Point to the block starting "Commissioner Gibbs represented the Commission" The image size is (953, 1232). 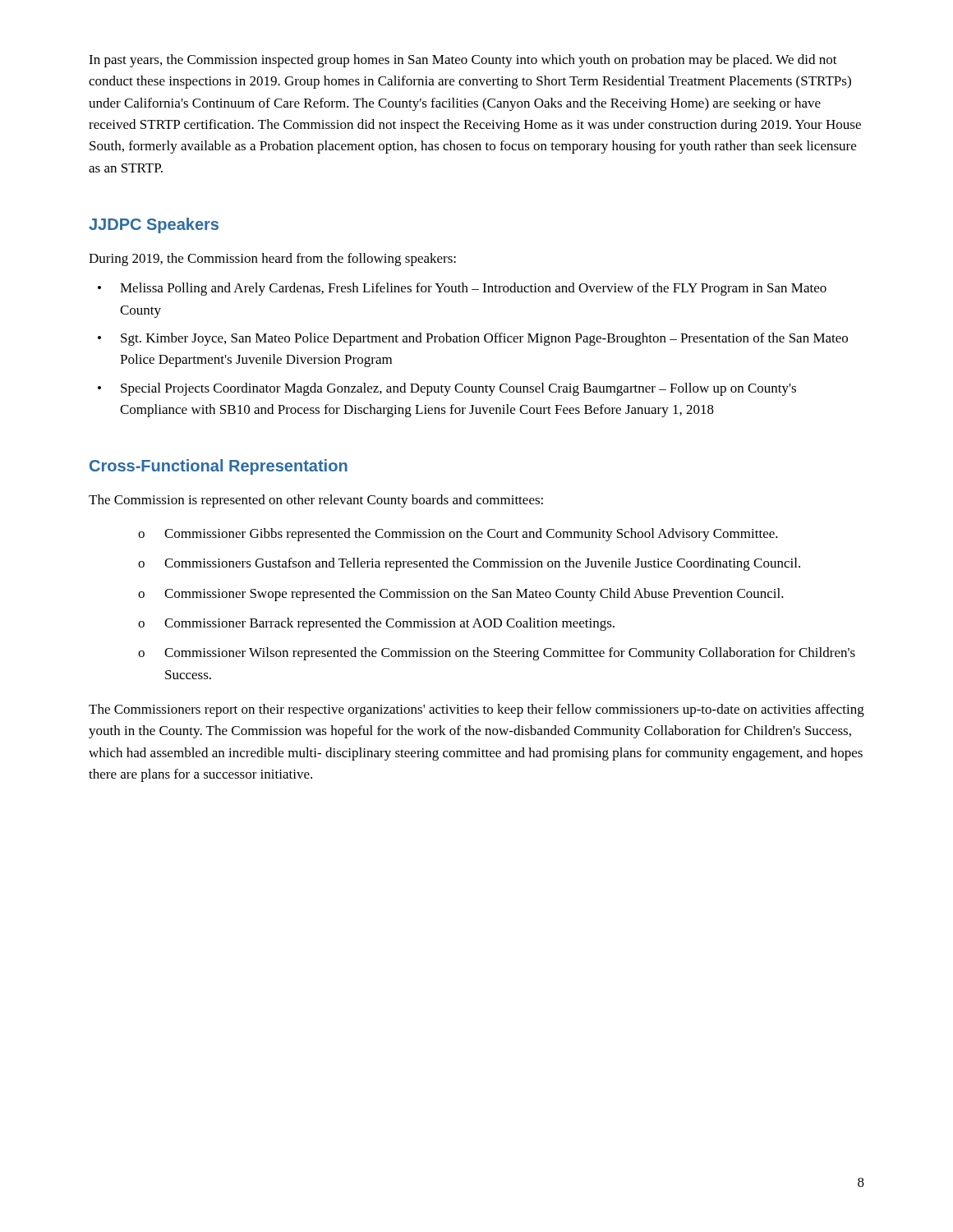tap(471, 533)
